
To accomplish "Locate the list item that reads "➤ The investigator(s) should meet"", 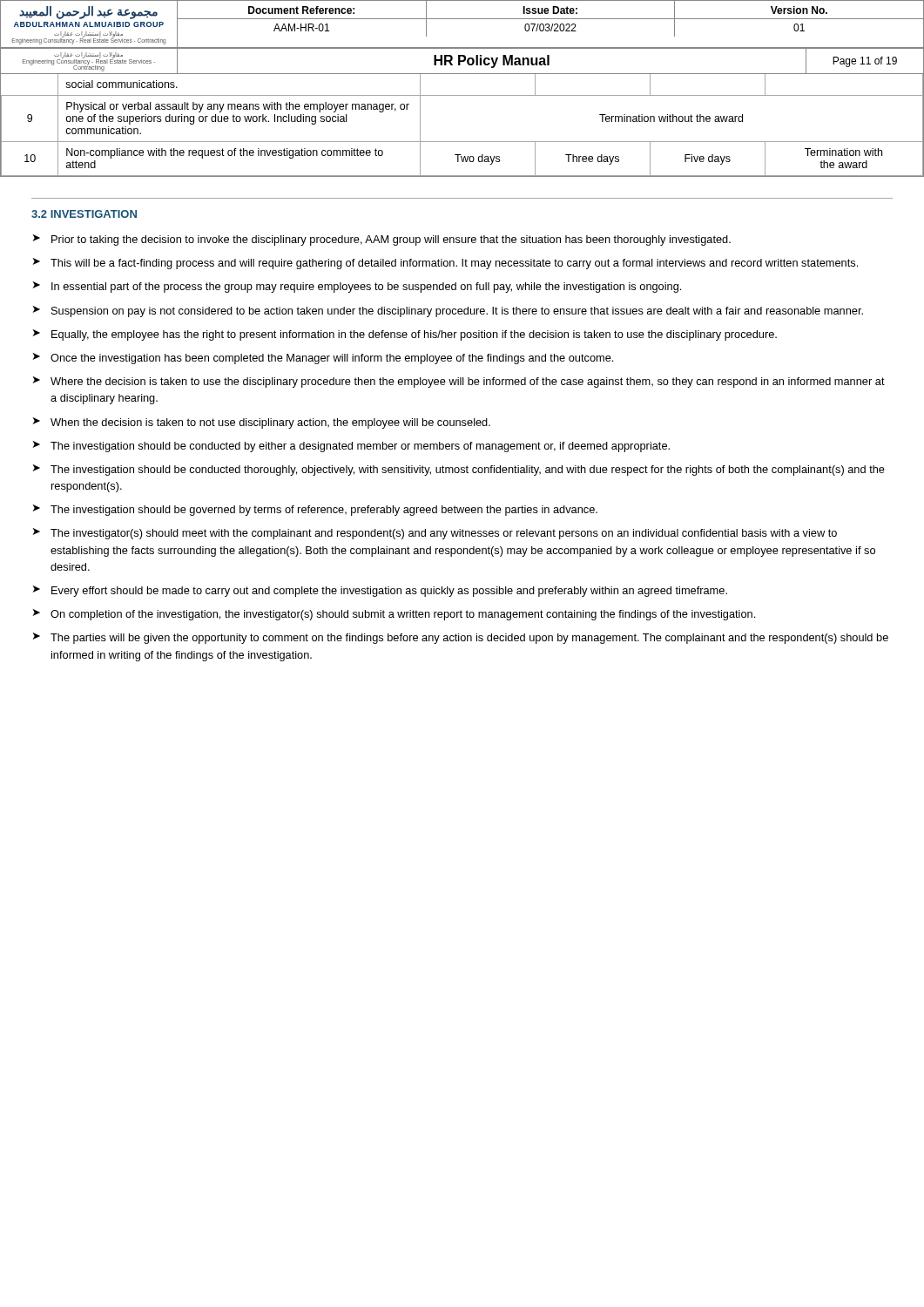I will coord(462,550).
